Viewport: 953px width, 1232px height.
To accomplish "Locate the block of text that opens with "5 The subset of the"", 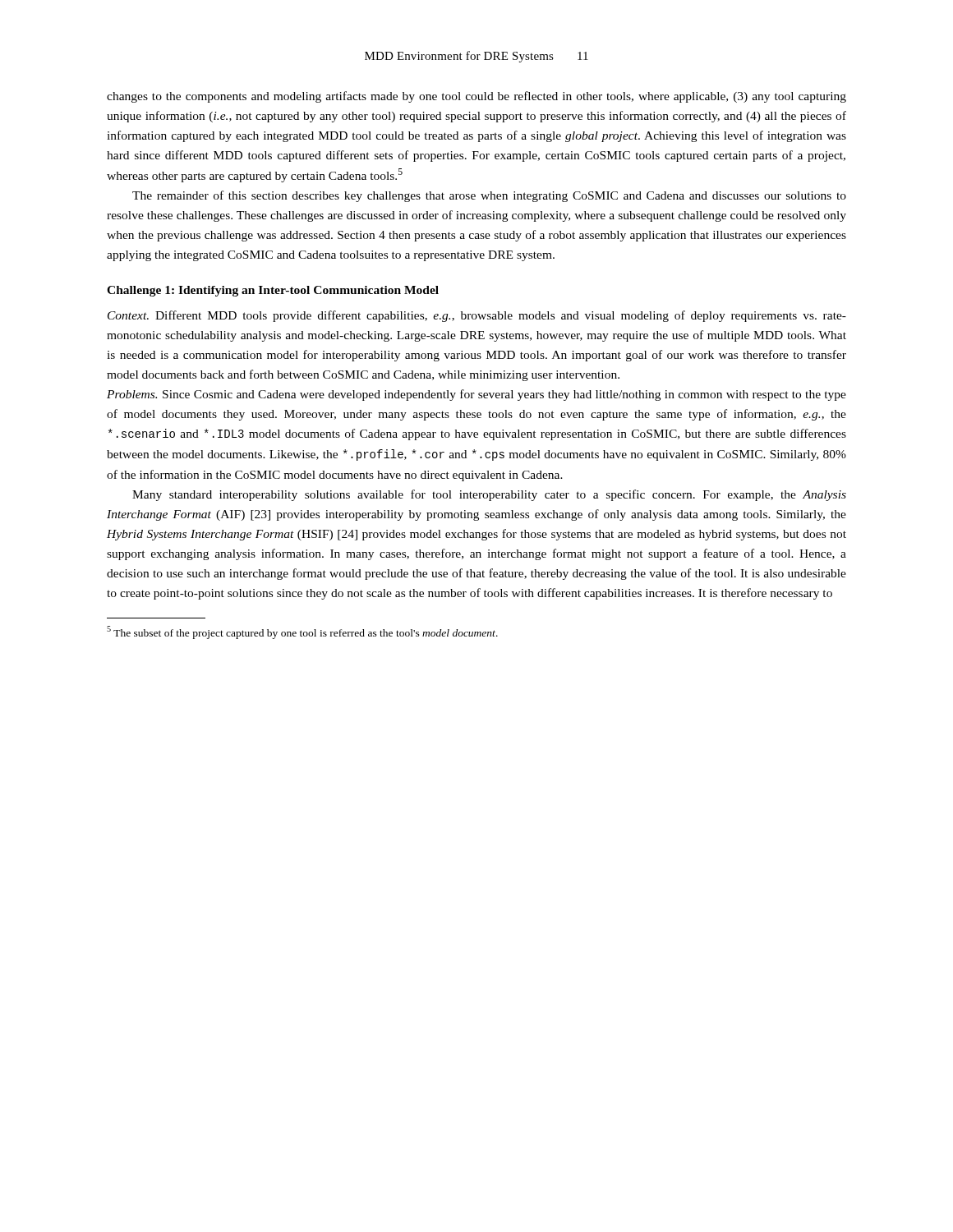I will tap(302, 631).
